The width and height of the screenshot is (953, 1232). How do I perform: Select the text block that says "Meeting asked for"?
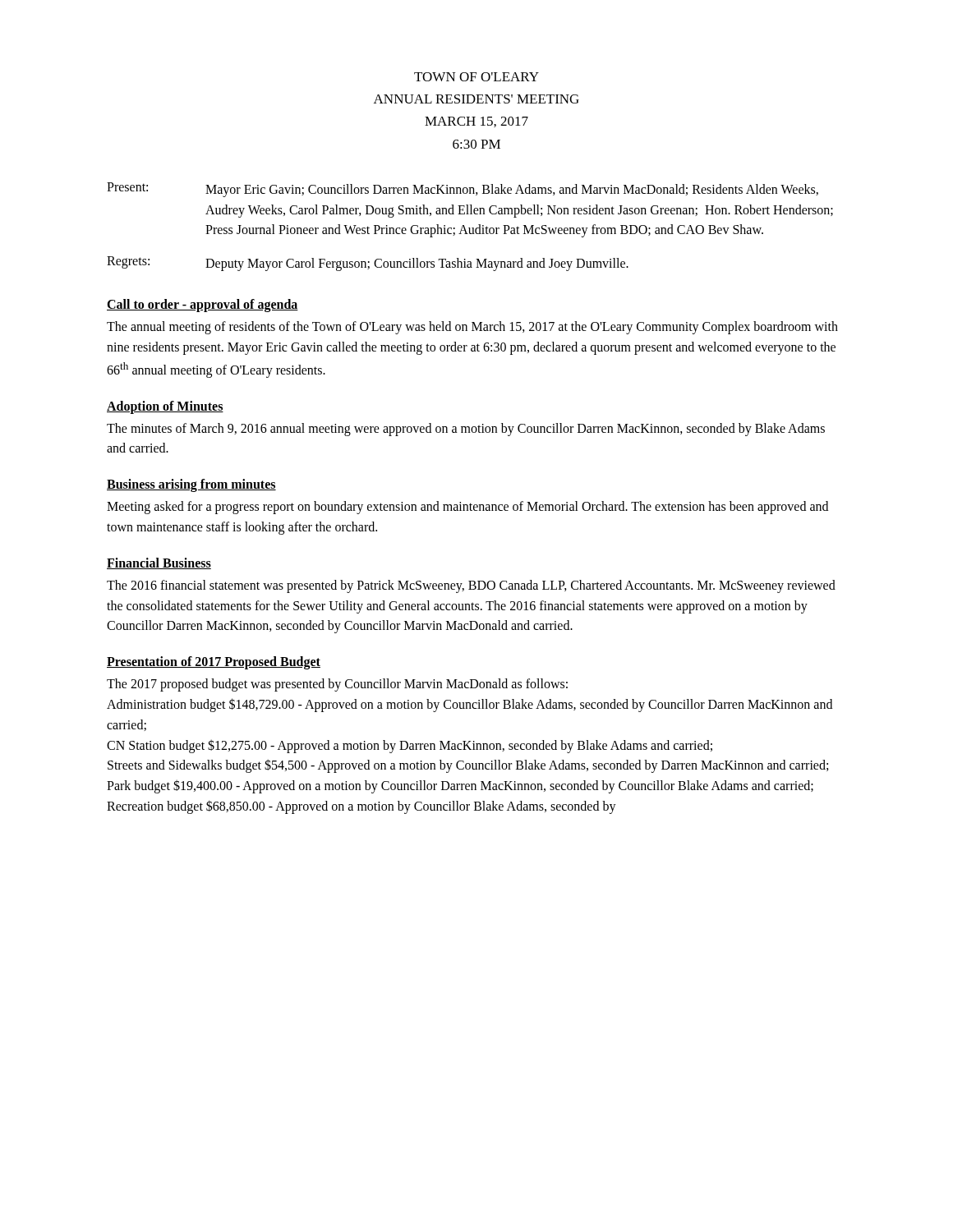[x=468, y=517]
